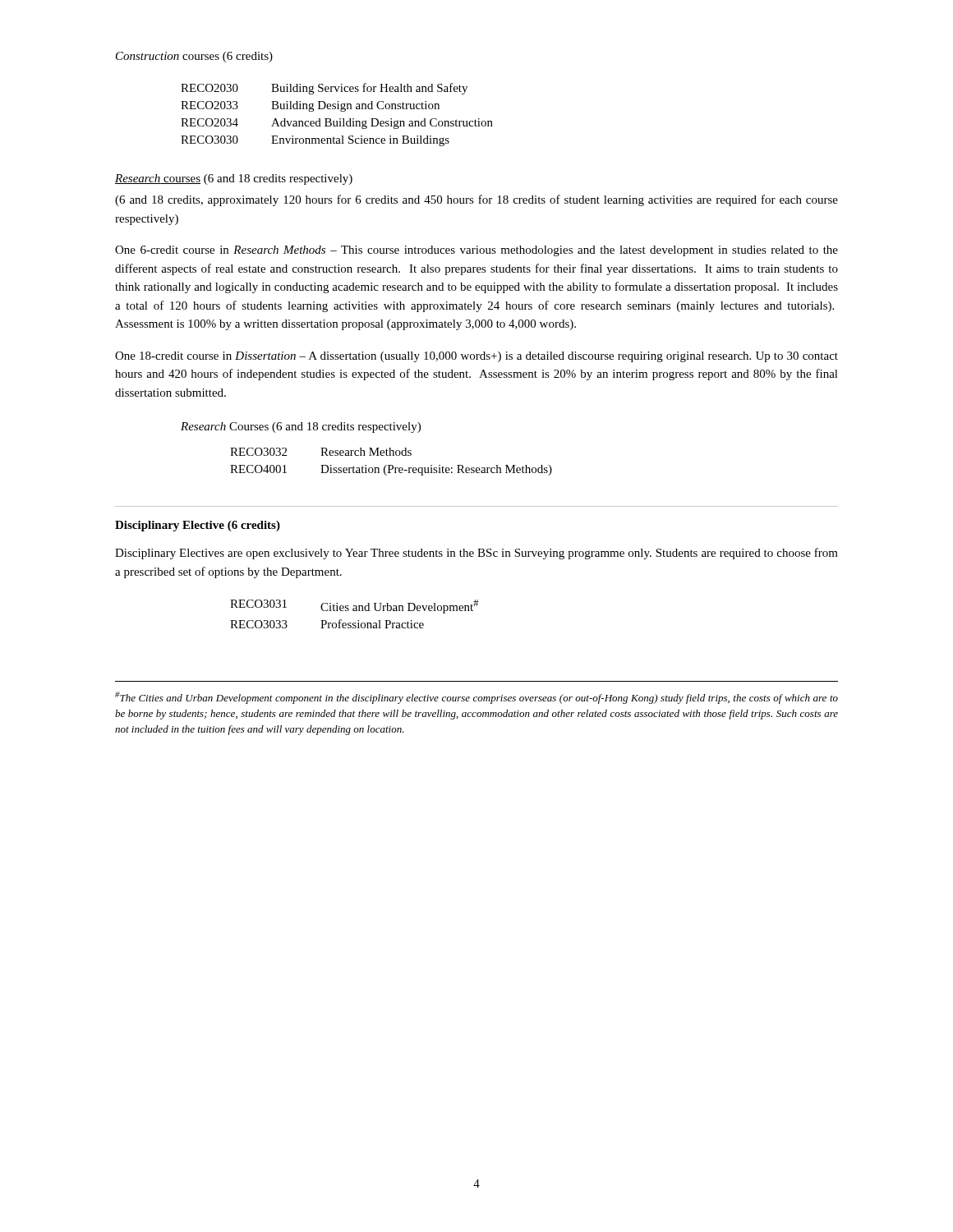Select the element starting "Disciplinary Elective (6 credits)"

pos(198,525)
